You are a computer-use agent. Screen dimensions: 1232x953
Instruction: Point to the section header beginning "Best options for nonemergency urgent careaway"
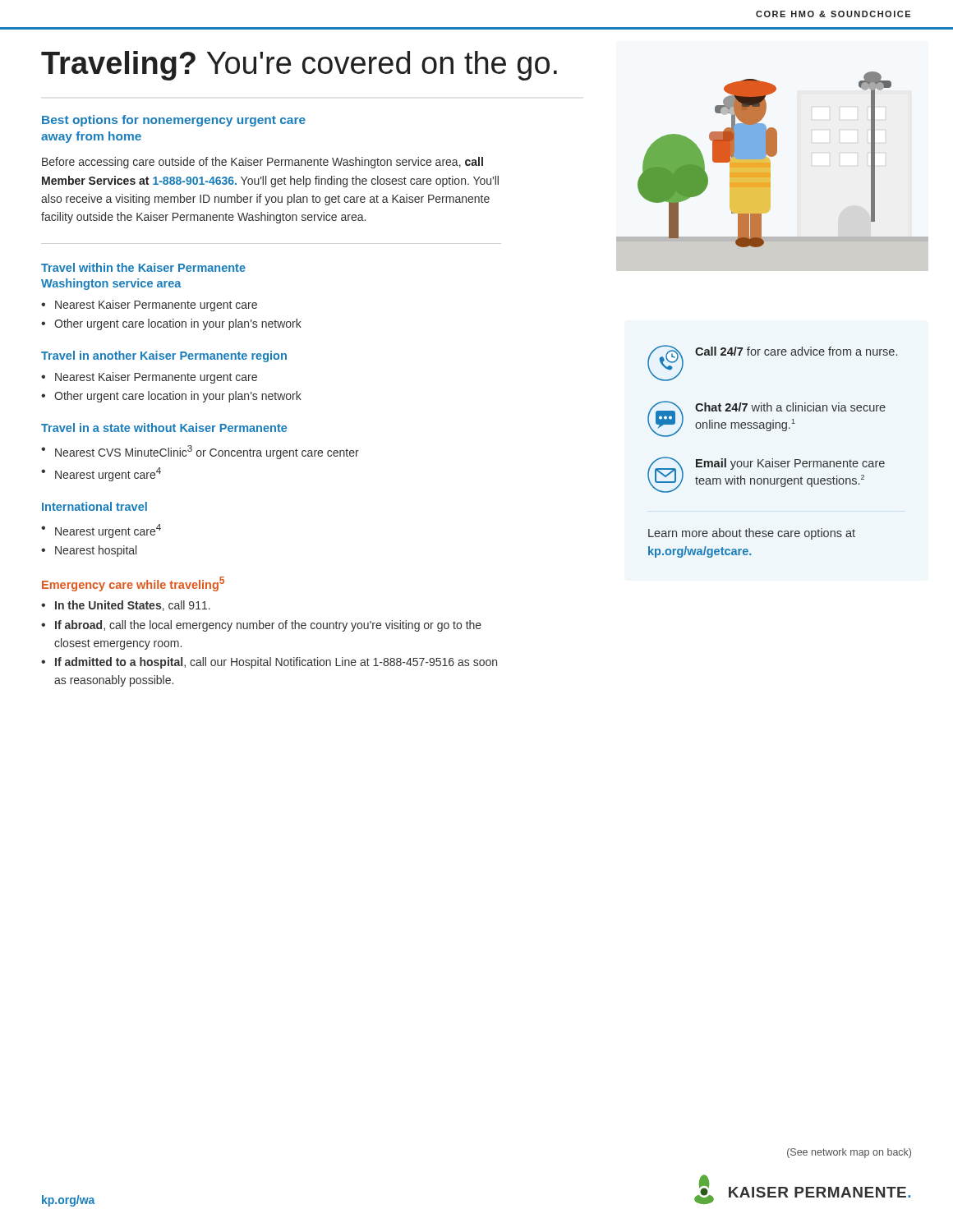[173, 128]
